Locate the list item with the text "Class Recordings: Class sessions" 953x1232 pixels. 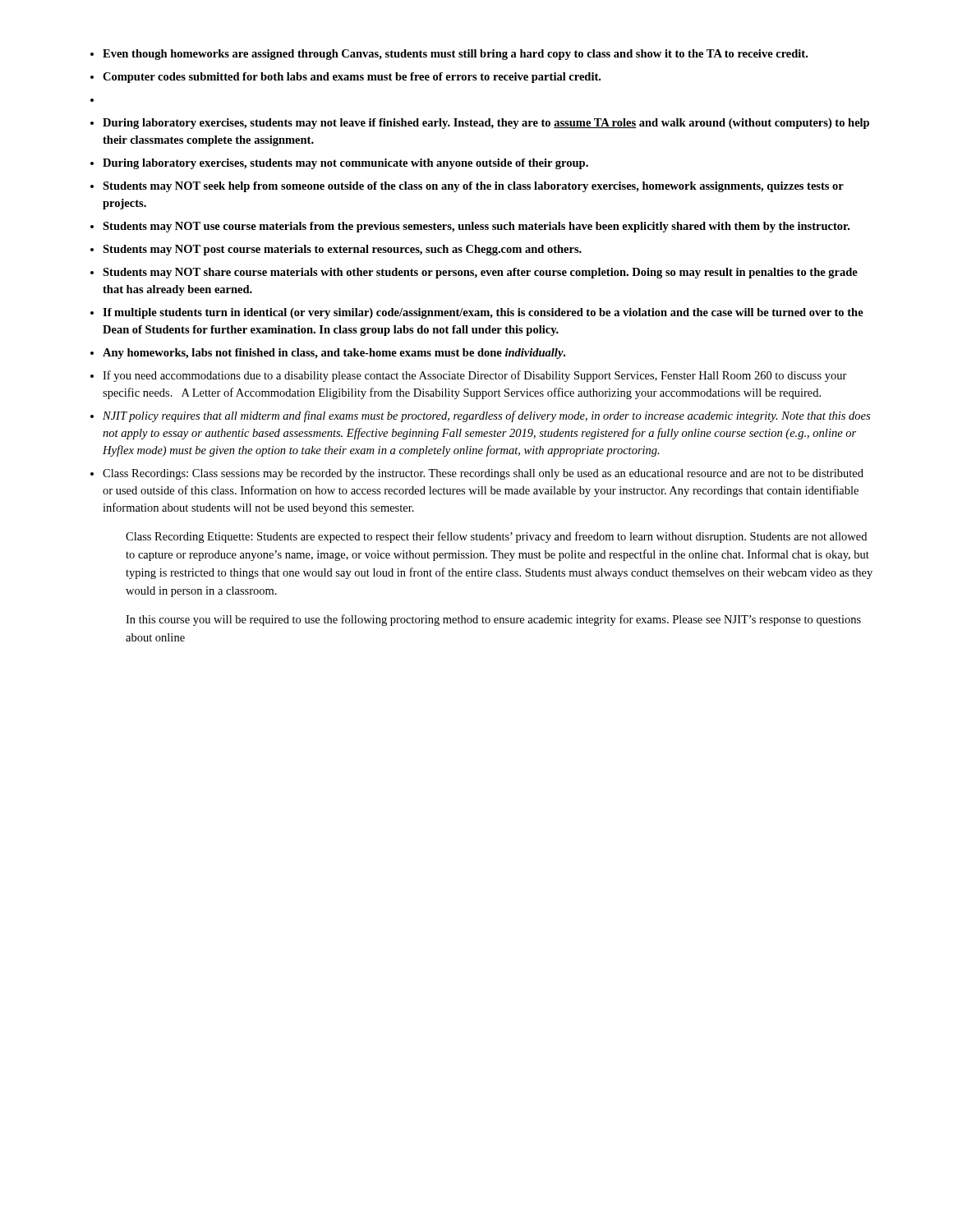pyautogui.click(x=489, y=491)
